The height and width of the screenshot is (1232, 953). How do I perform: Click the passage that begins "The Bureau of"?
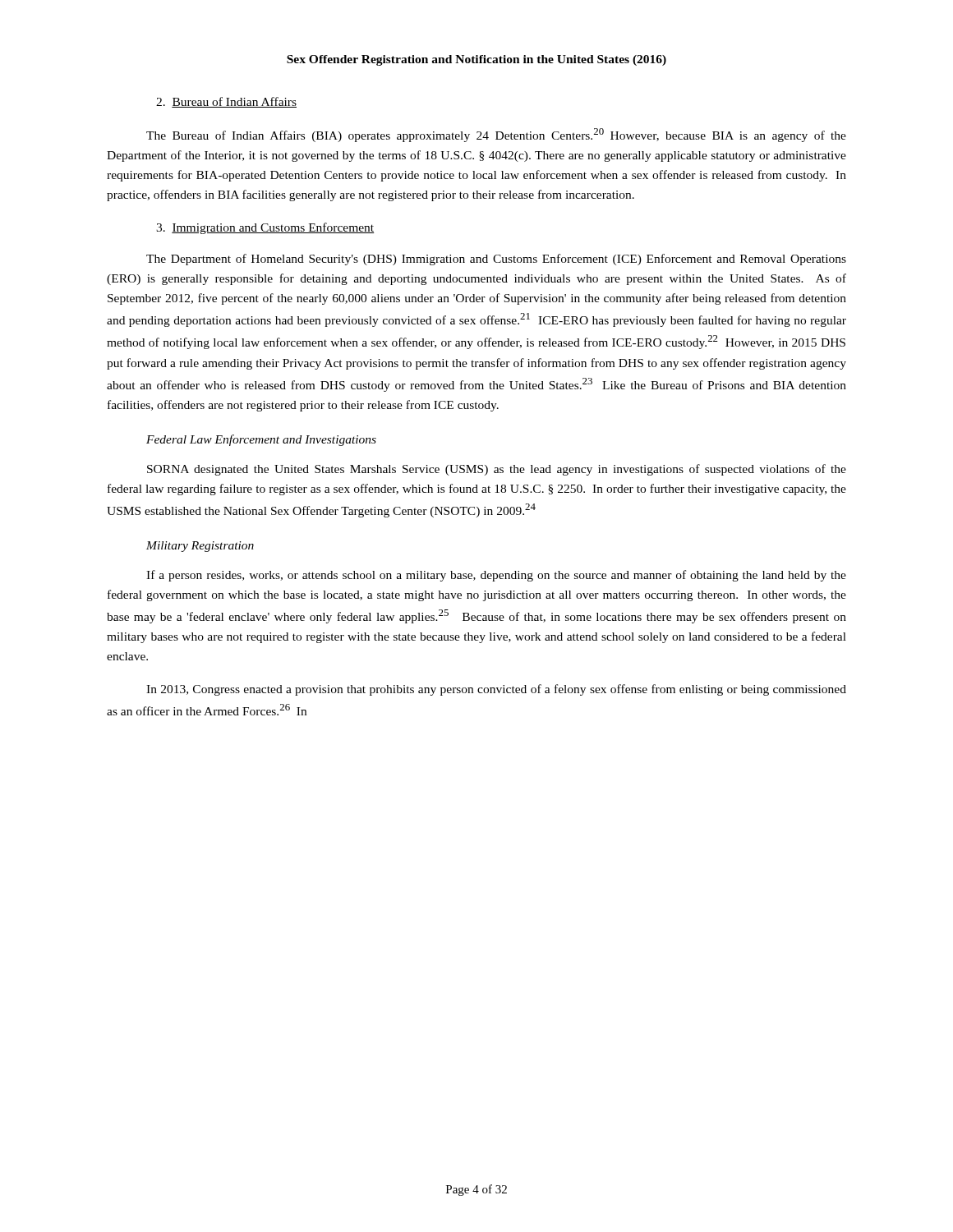[x=476, y=163]
